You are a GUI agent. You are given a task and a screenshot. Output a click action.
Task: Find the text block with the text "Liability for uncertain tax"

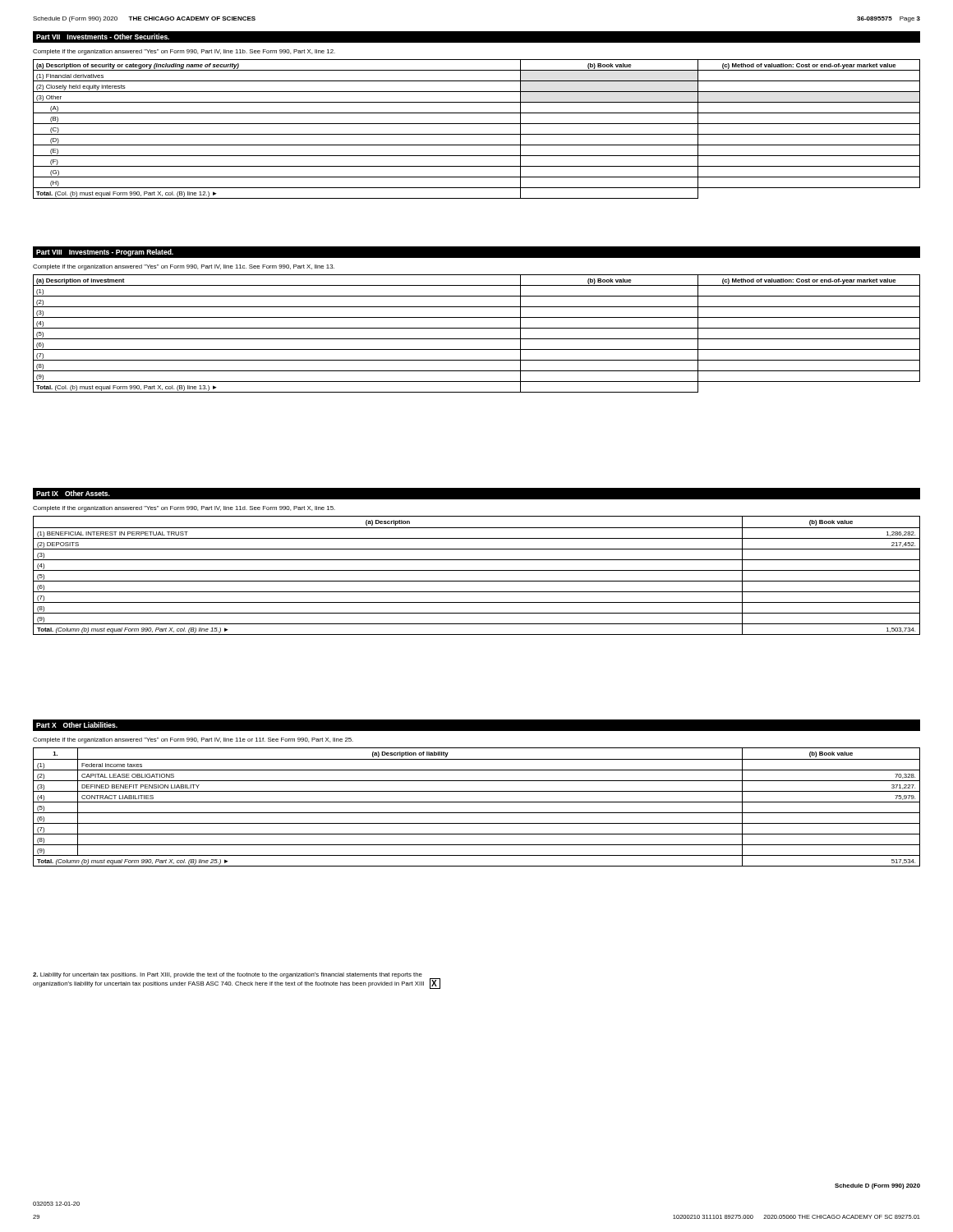237,980
